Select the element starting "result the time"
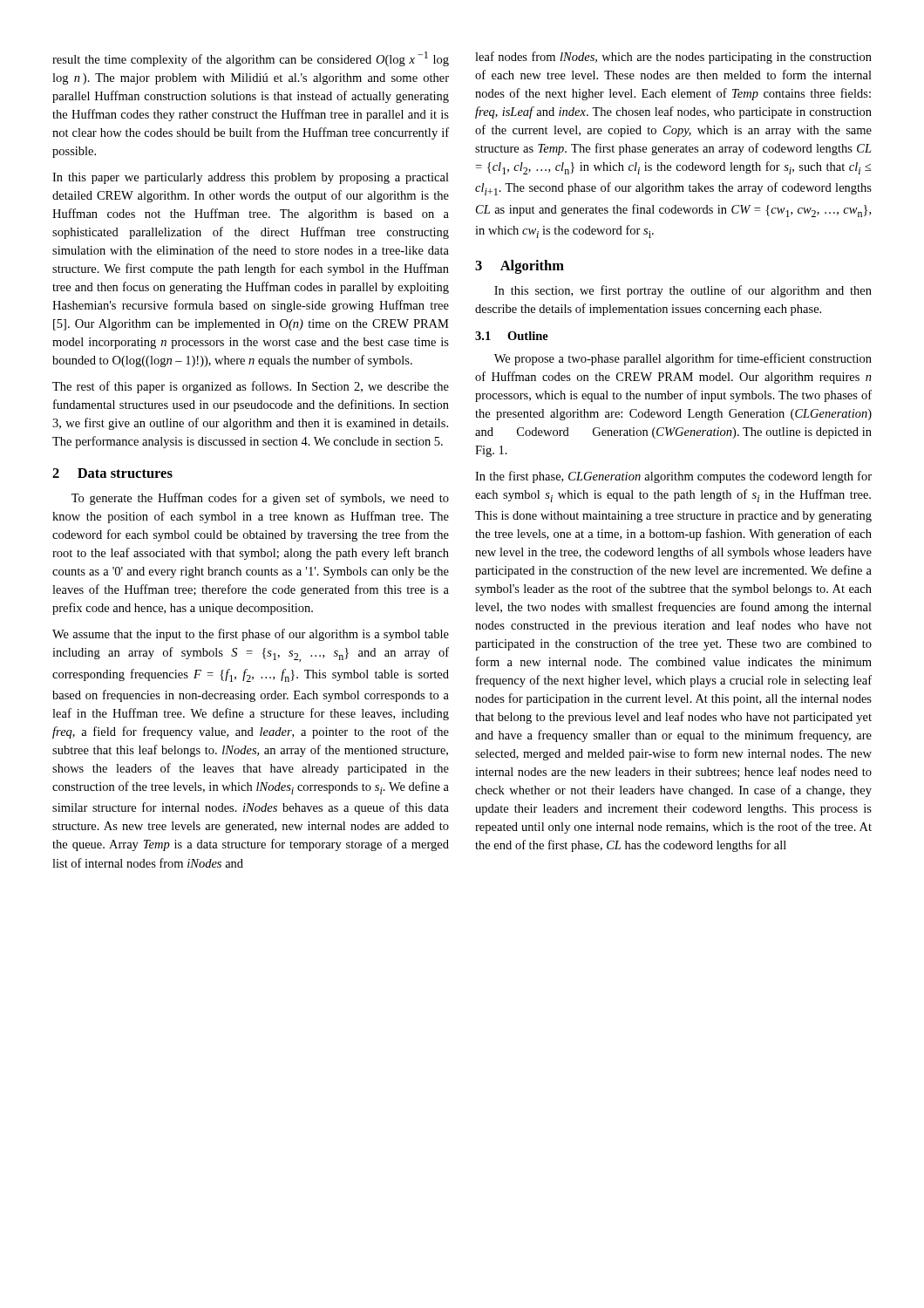Viewport: 924px width, 1308px height. click(251, 104)
